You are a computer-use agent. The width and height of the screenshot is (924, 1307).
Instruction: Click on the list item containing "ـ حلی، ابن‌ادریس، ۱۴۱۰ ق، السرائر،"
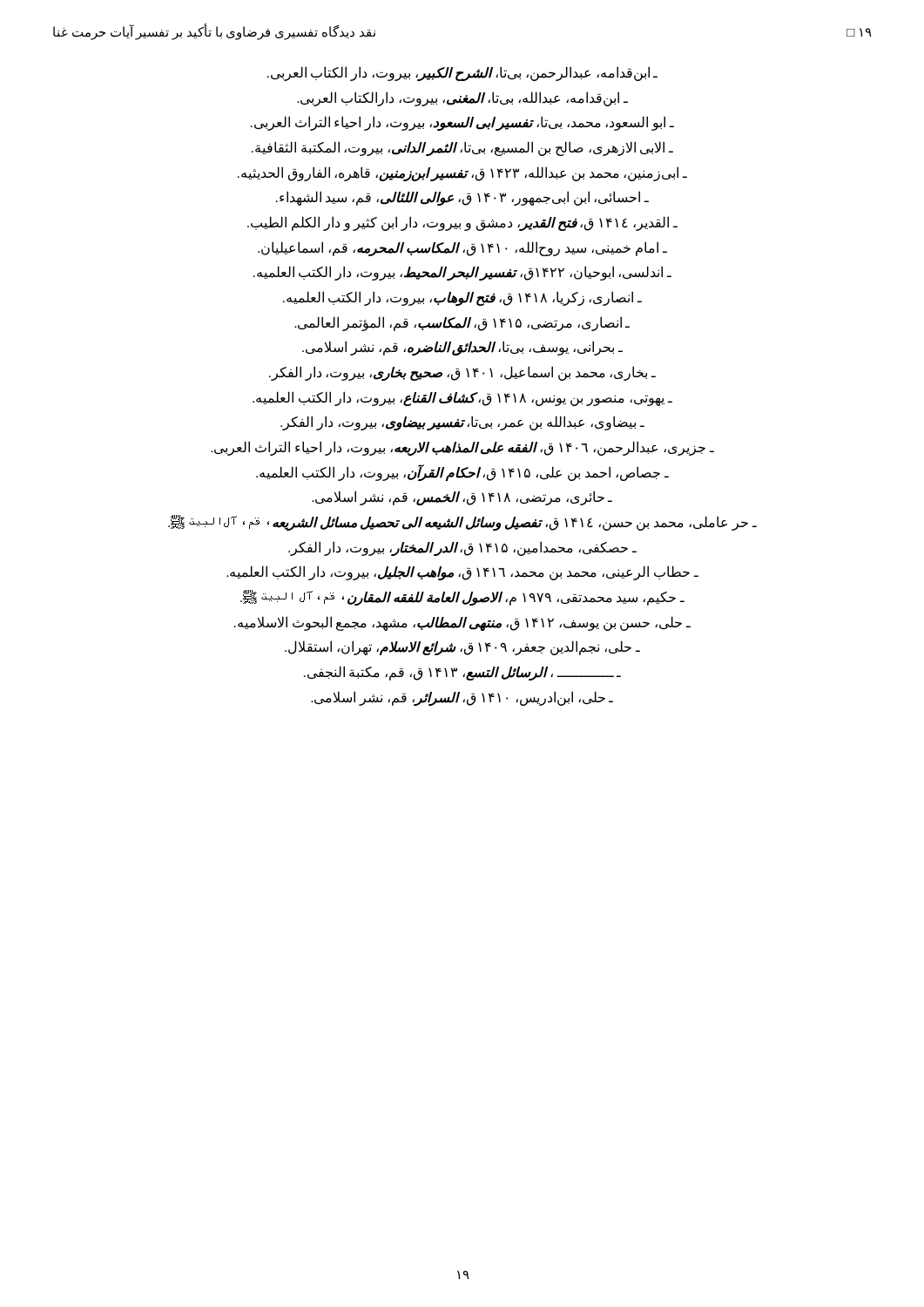click(x=462, y=697)
